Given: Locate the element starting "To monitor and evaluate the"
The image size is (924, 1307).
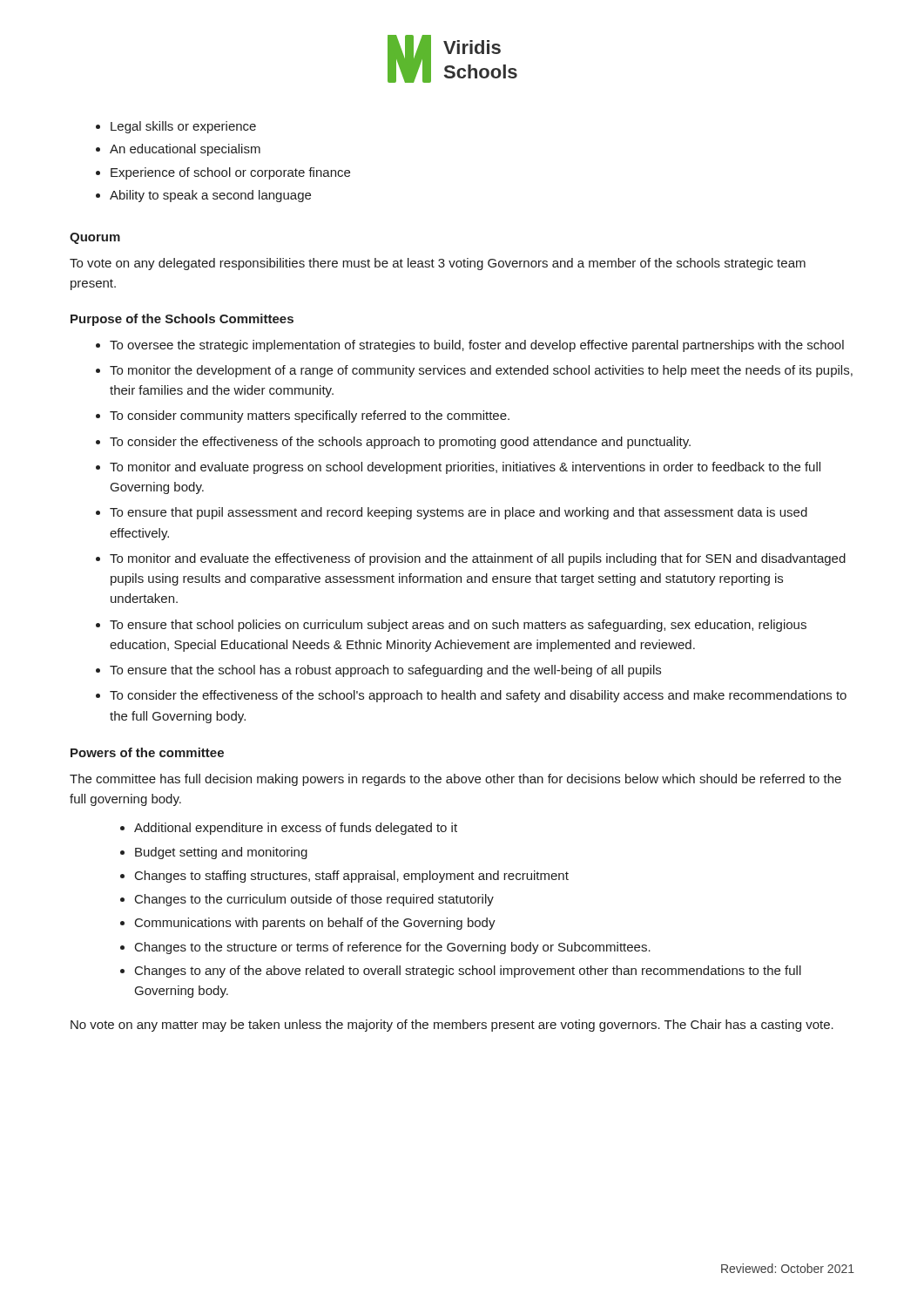Looking at the screenshot, I should pyautogui.click(x=478, y=578).
